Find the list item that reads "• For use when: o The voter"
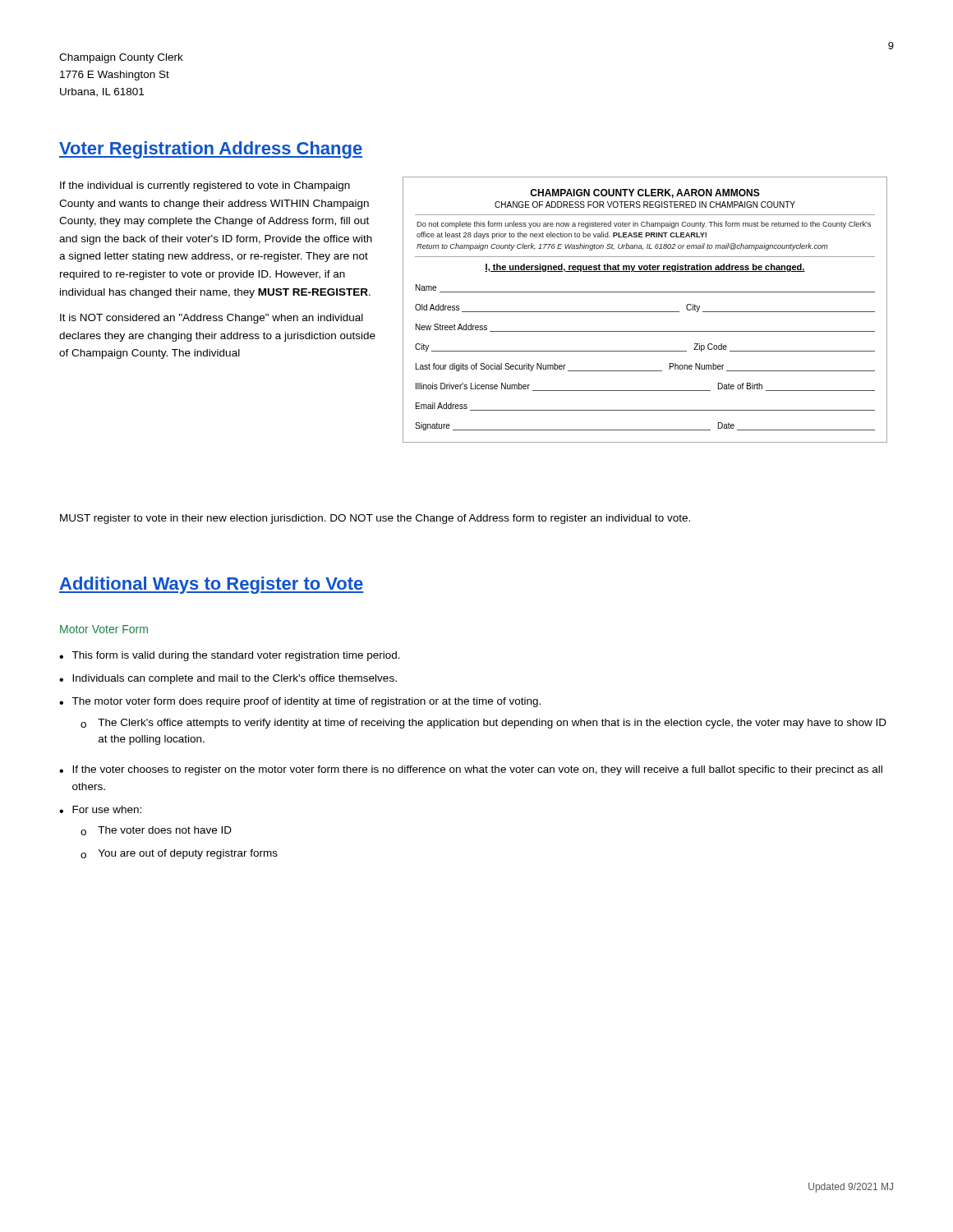953x1232 pixels. (168, 835)
